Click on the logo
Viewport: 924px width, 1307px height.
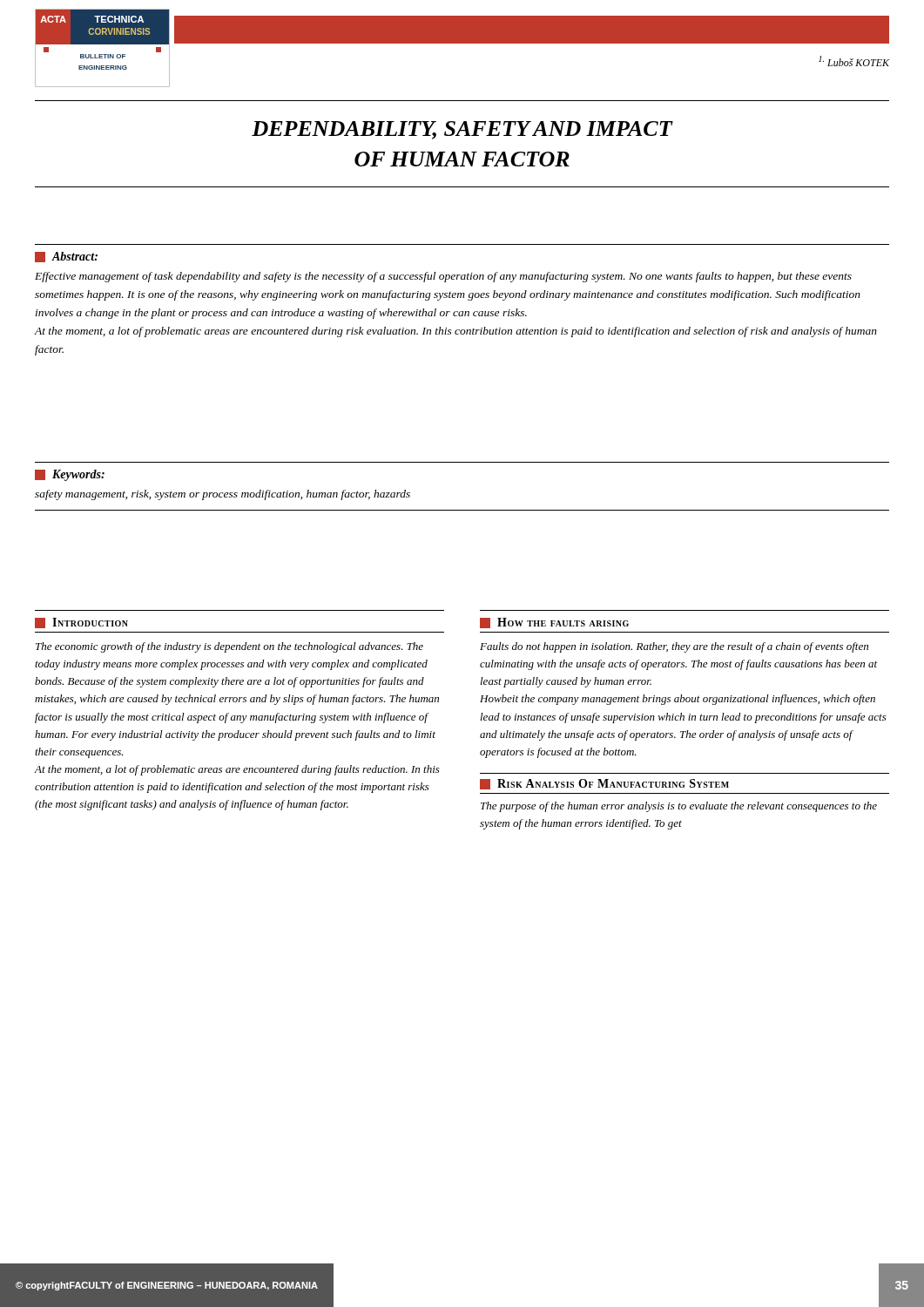tap(102, 48)
